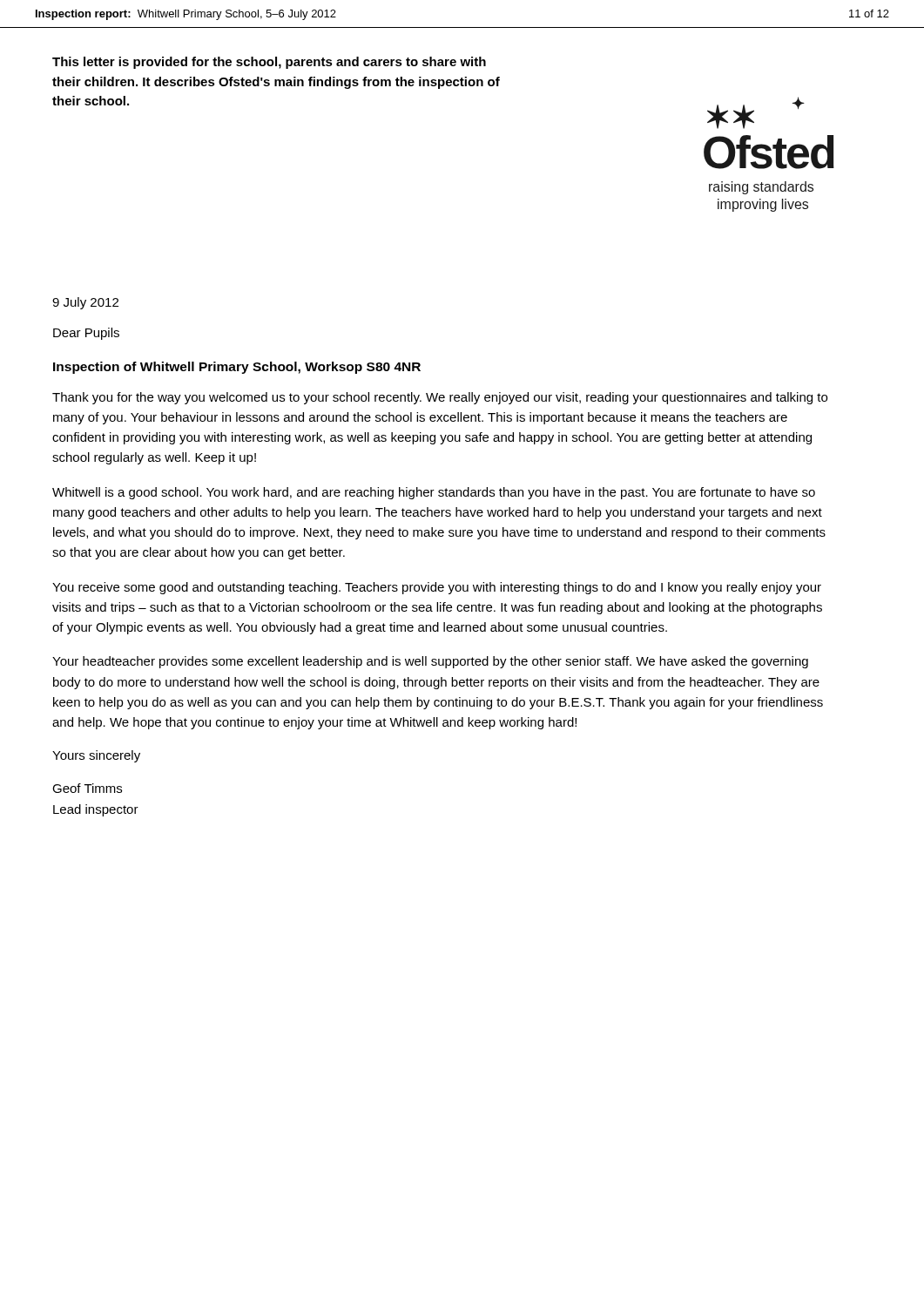Select the logo
This screenshot has height=1307, width=924.
[780, 159]
